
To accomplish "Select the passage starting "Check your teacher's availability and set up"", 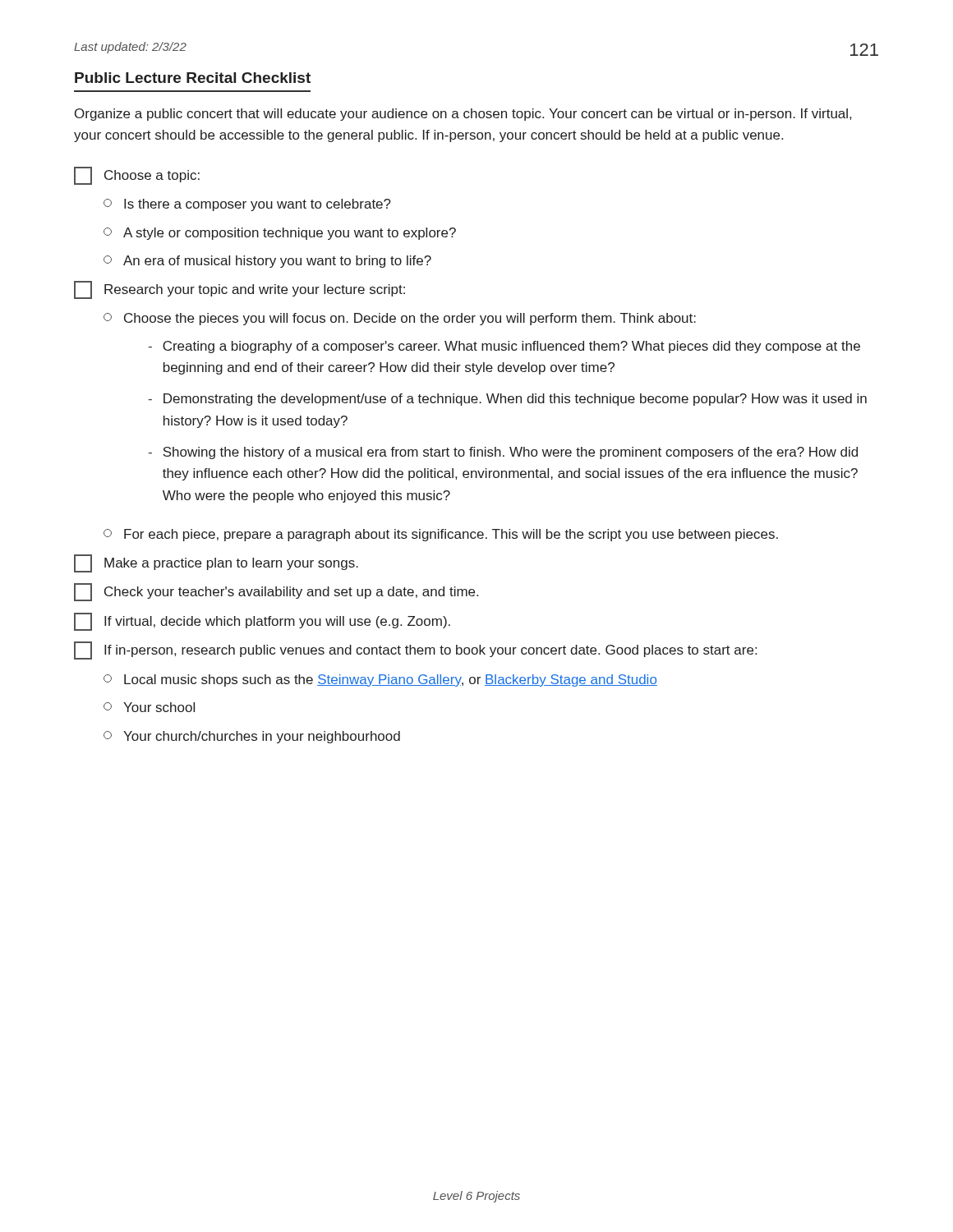I will [x=476, y=592].
